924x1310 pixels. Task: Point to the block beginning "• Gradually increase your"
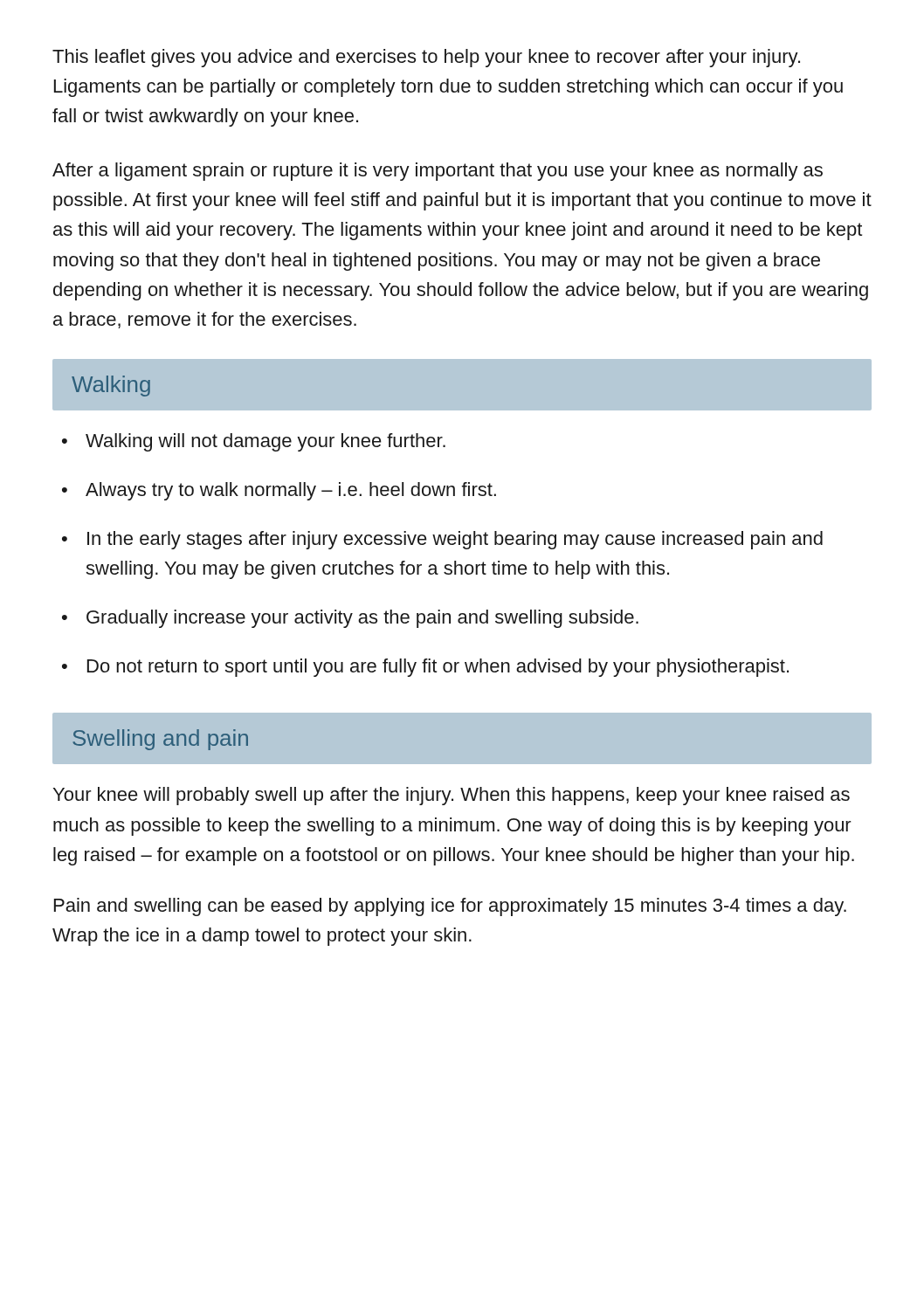(x=351, y=618)
